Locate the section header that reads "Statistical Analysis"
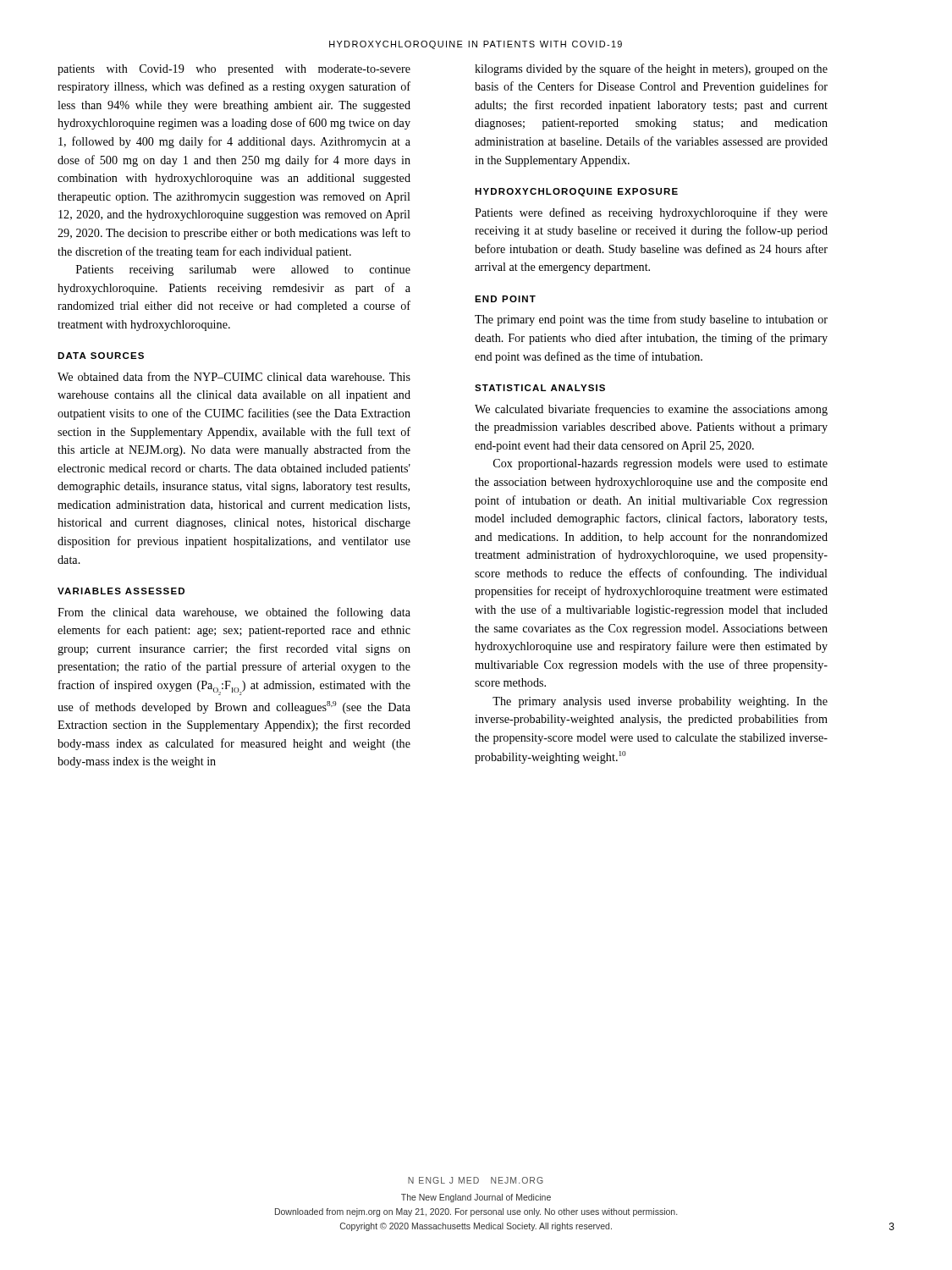 pyautogui.click(x=541, y=388)
